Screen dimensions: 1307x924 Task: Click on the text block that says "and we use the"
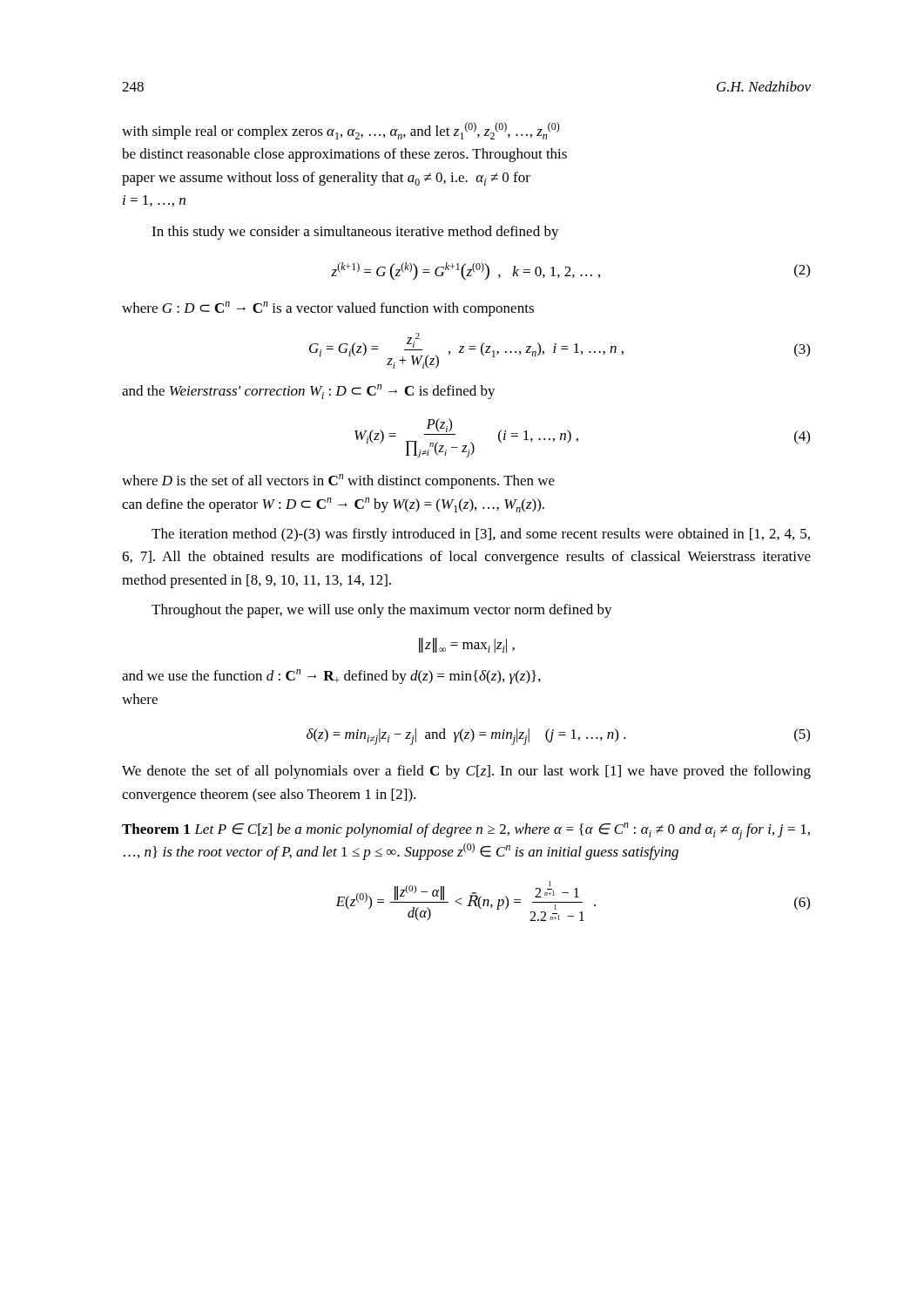466,688
